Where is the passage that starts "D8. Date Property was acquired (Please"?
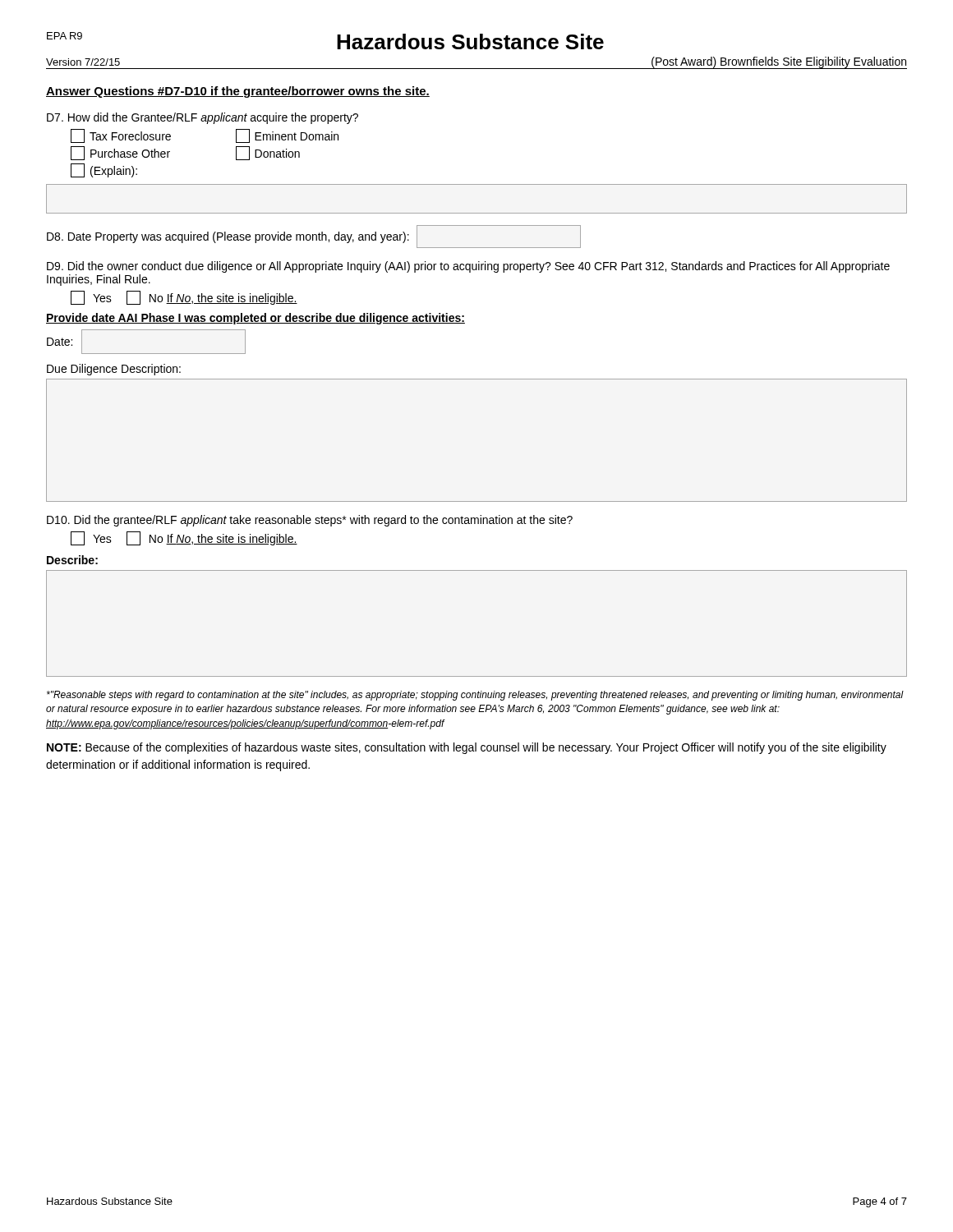The image size is (953, 1232). click(x=313, y=237)
